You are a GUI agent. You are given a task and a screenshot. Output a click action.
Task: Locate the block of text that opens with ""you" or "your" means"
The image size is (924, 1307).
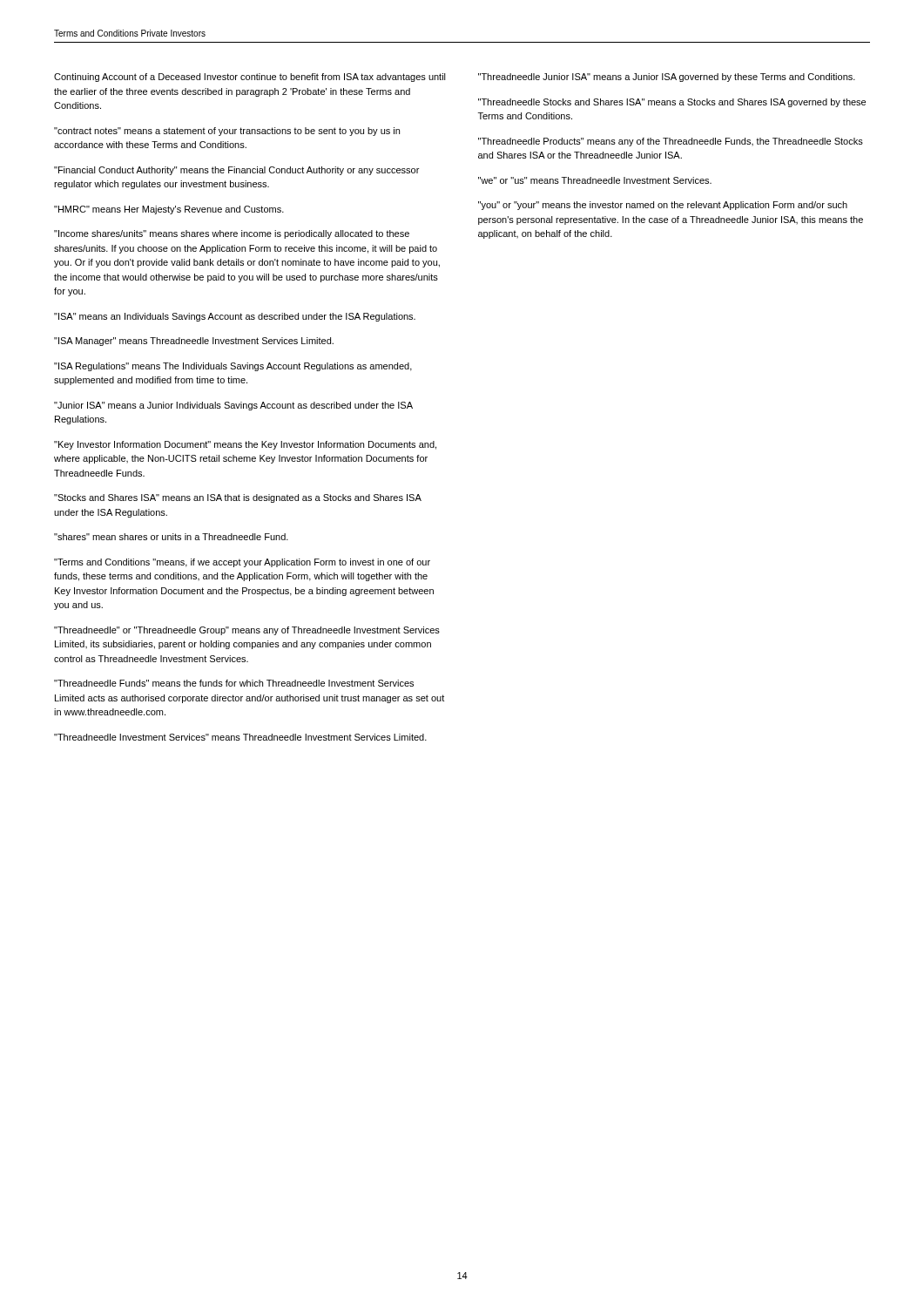671,219
